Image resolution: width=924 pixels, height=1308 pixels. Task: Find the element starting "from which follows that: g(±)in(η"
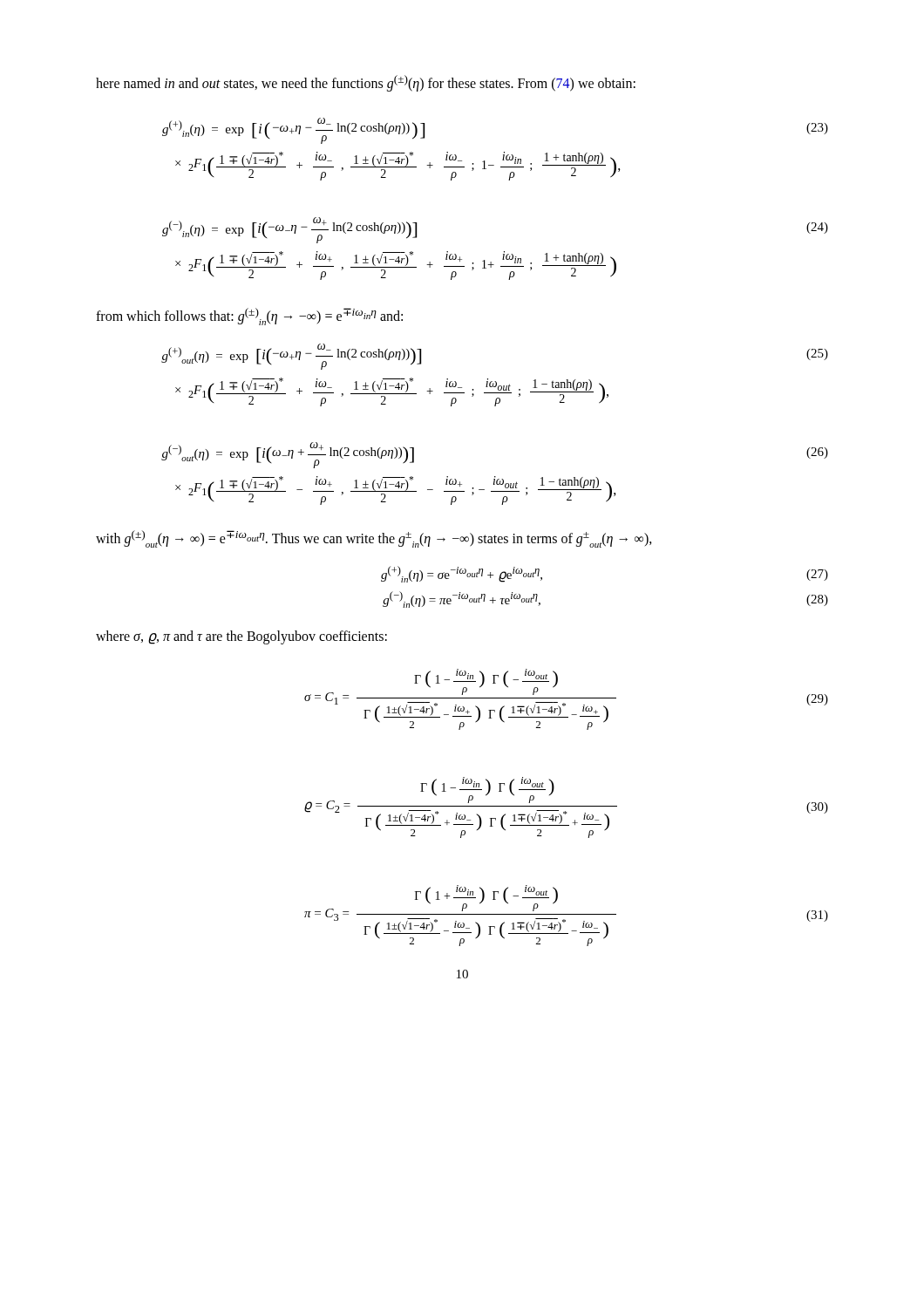coord(250,316)
